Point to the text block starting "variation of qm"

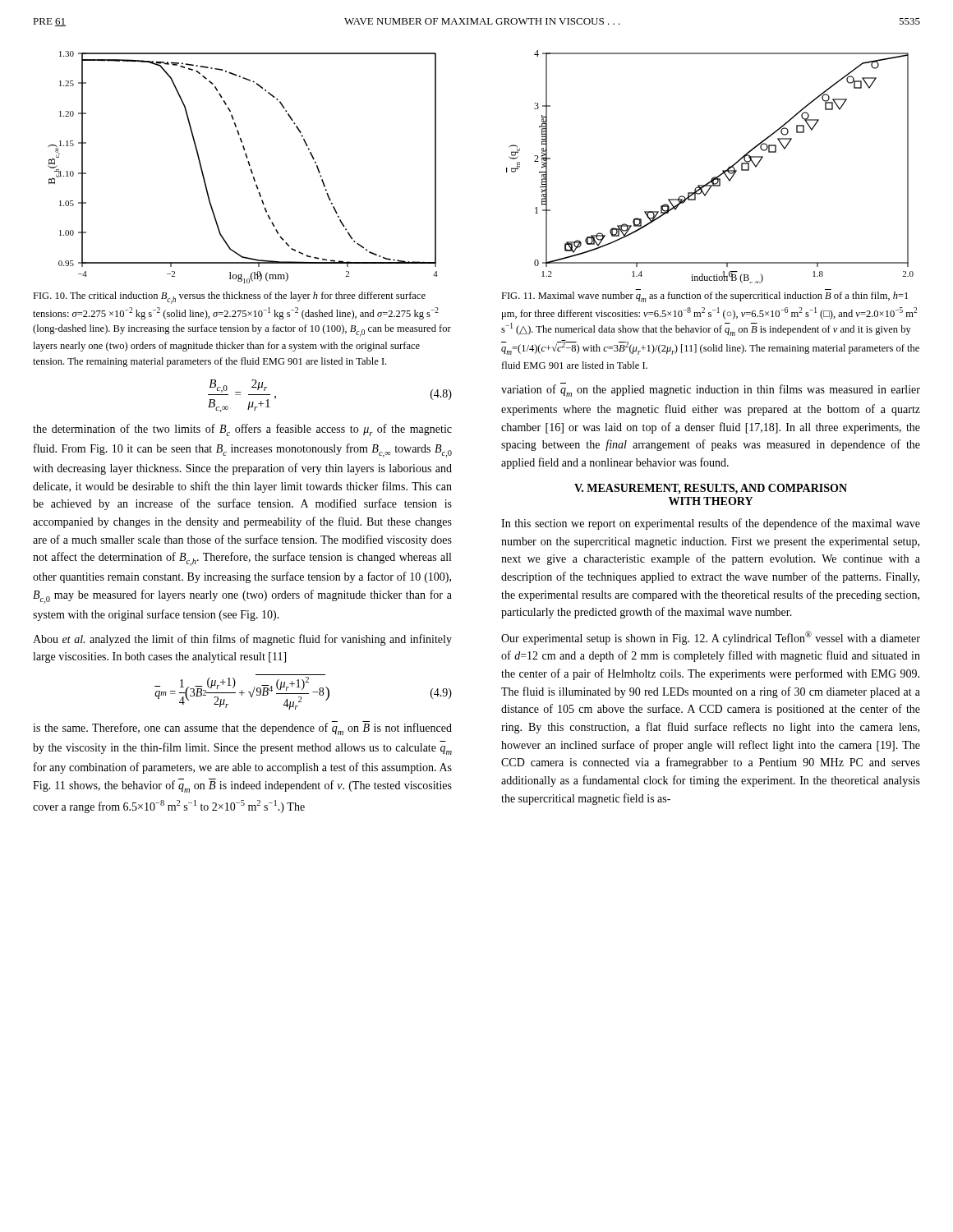[x=711, y=426]
